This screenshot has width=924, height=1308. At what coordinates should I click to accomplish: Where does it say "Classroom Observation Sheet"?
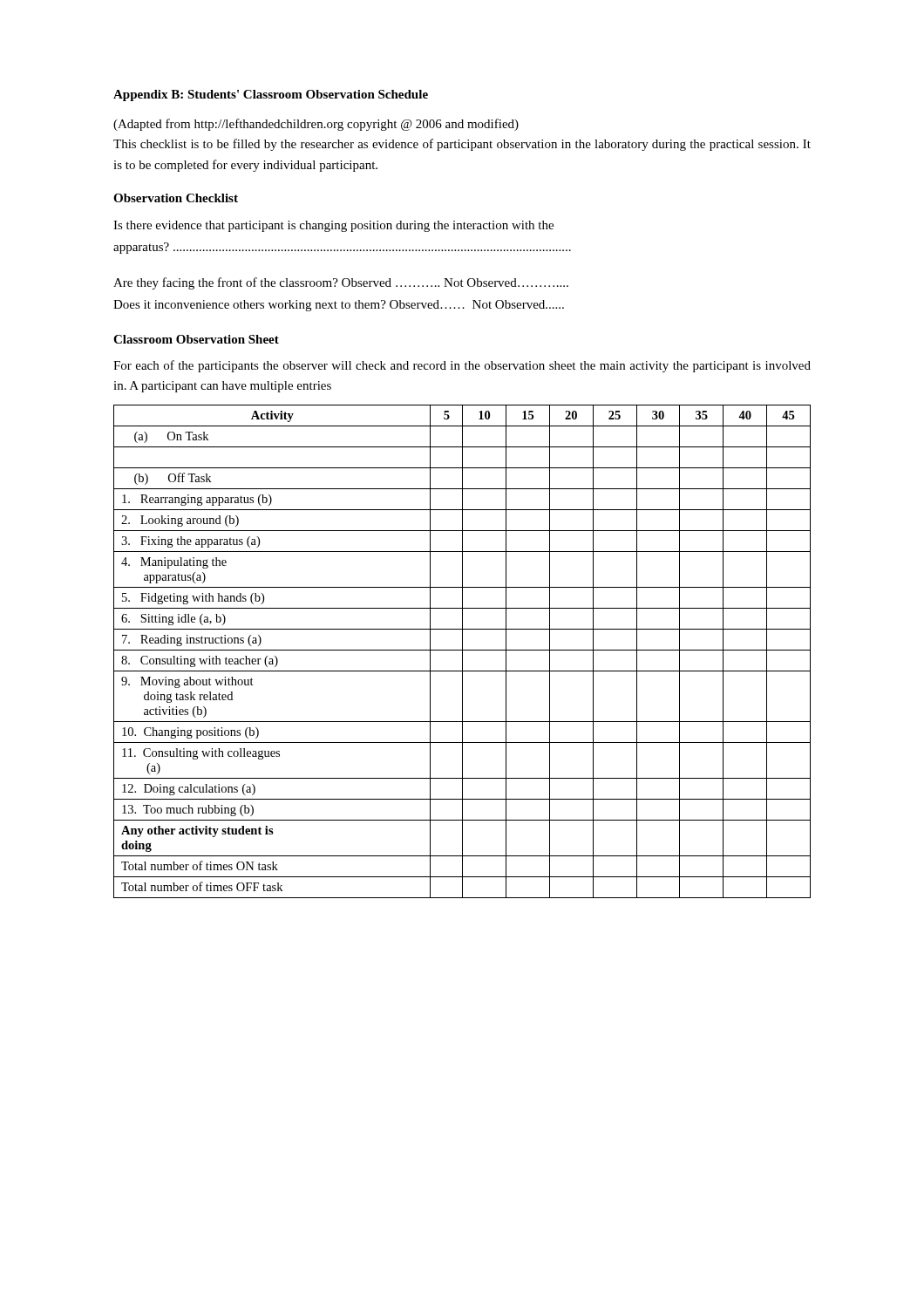[196, 339]
